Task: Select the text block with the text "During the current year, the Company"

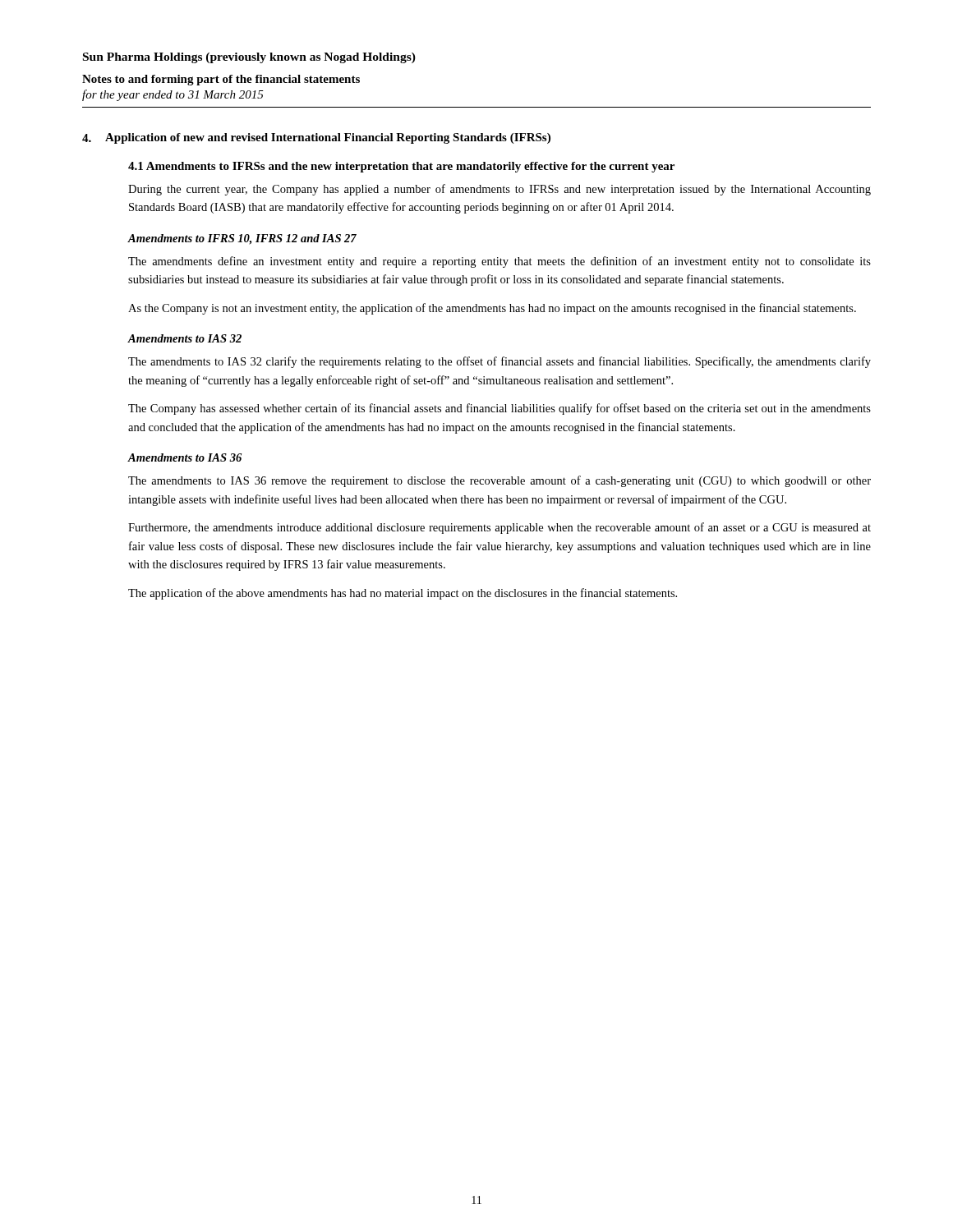Action: pyautogui.click(x=500, y=198)
